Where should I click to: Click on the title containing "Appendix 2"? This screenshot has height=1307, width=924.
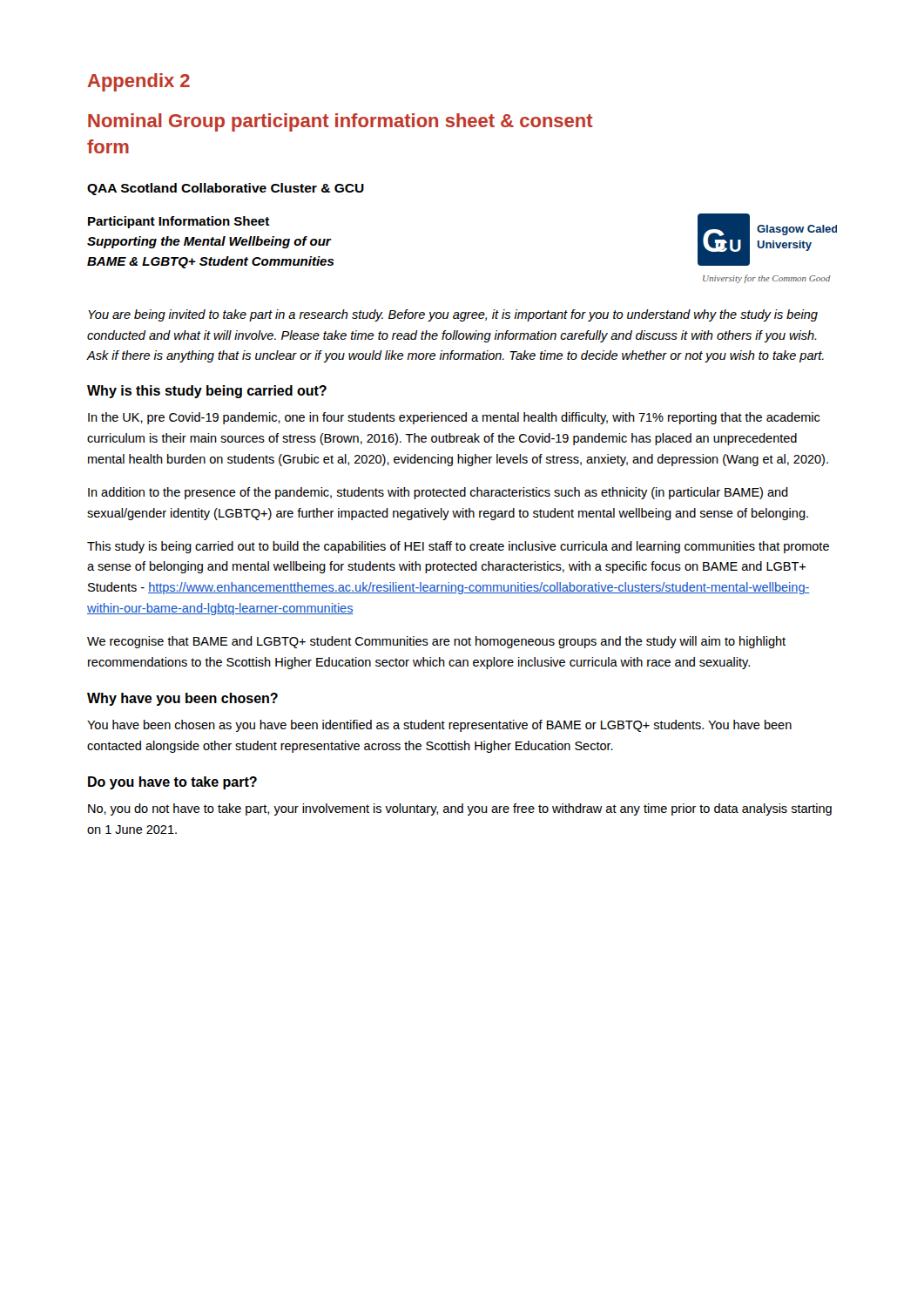[138, 82]
